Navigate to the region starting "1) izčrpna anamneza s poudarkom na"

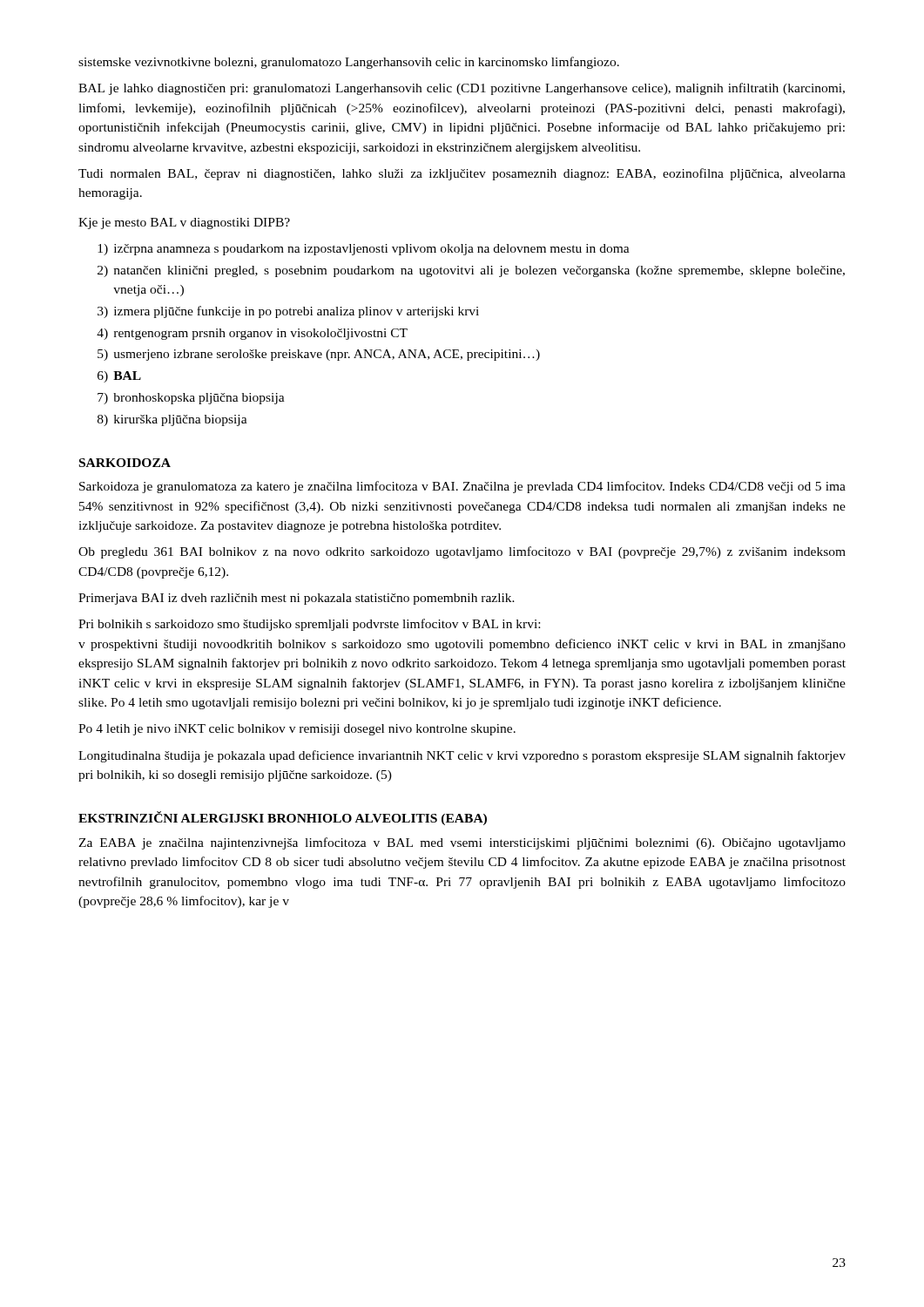(462, 248)
